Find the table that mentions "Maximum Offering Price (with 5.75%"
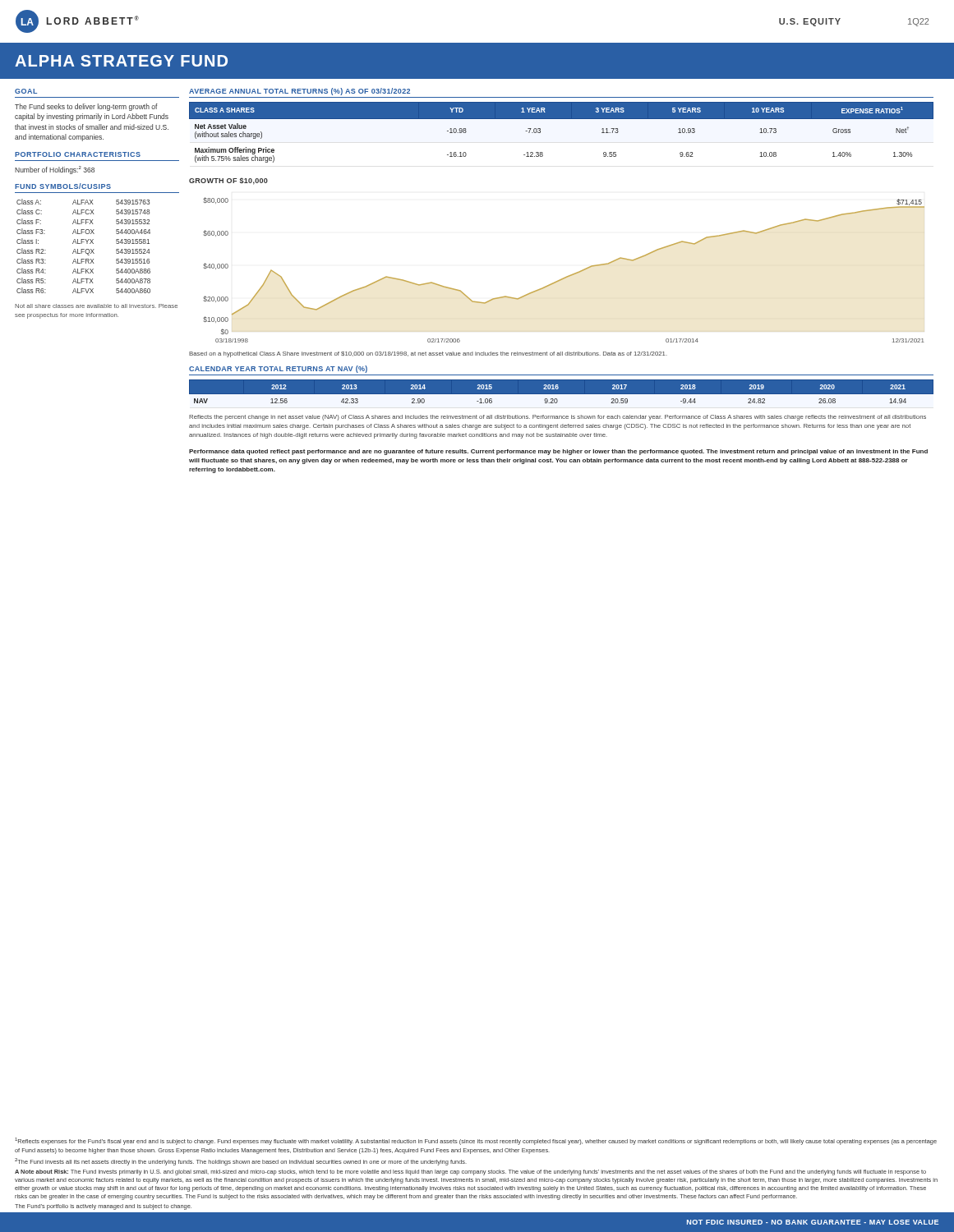Viewport: 954px width, 1232px height. [x=561, y=134]
